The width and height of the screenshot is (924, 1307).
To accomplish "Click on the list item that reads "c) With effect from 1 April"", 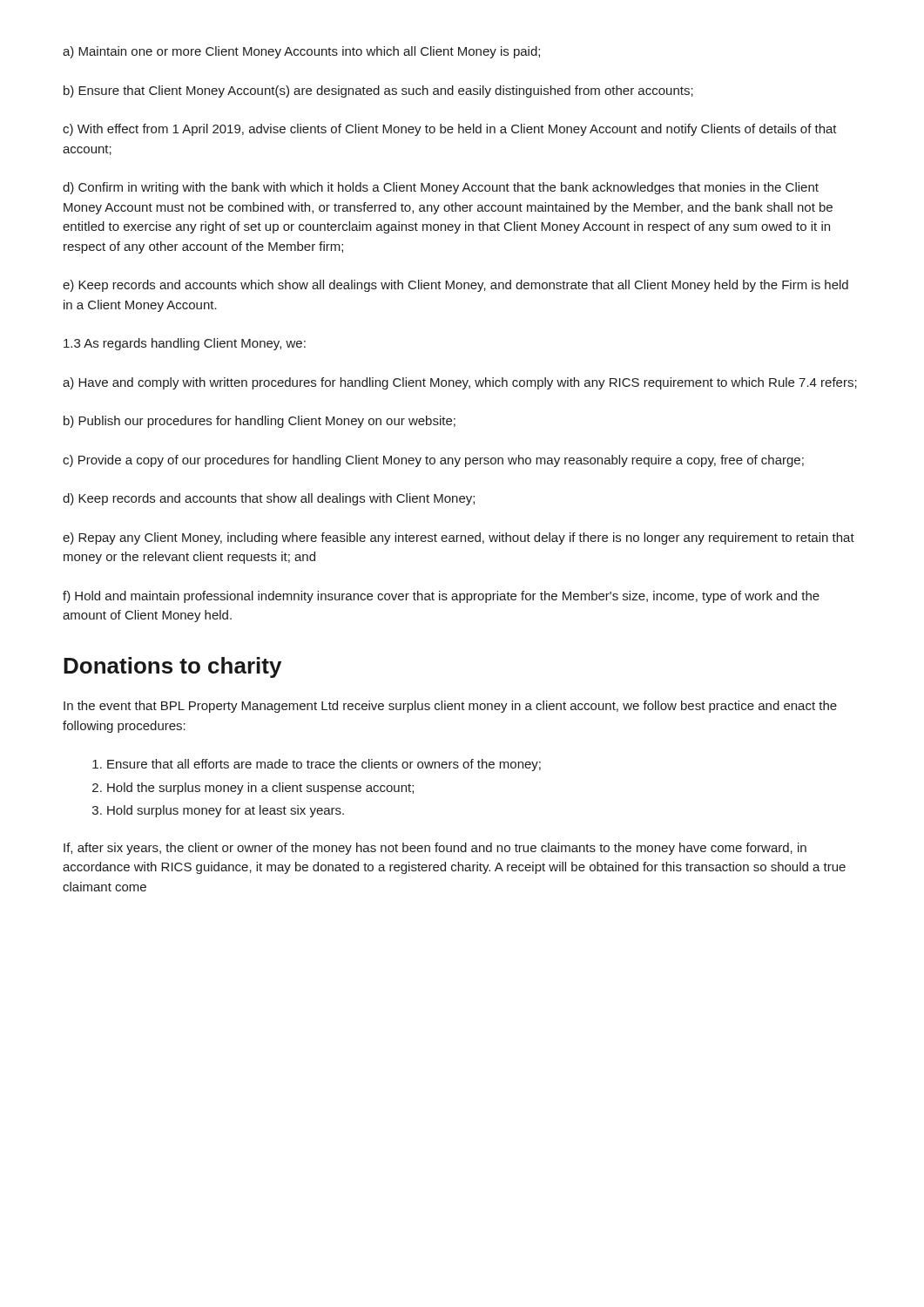I will 450,138.
